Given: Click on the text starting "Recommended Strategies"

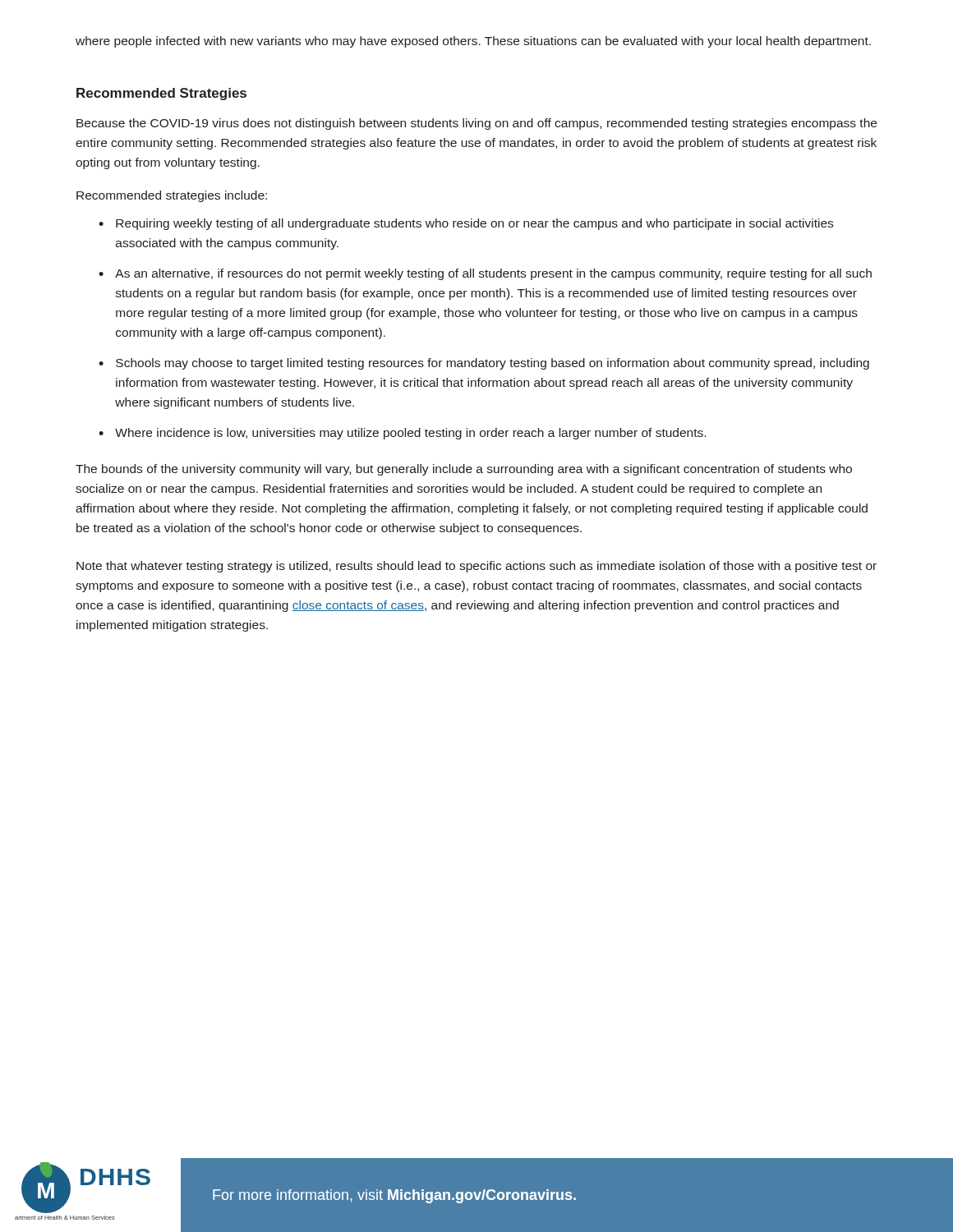Looking at the screenshot, I should point(161,93).
